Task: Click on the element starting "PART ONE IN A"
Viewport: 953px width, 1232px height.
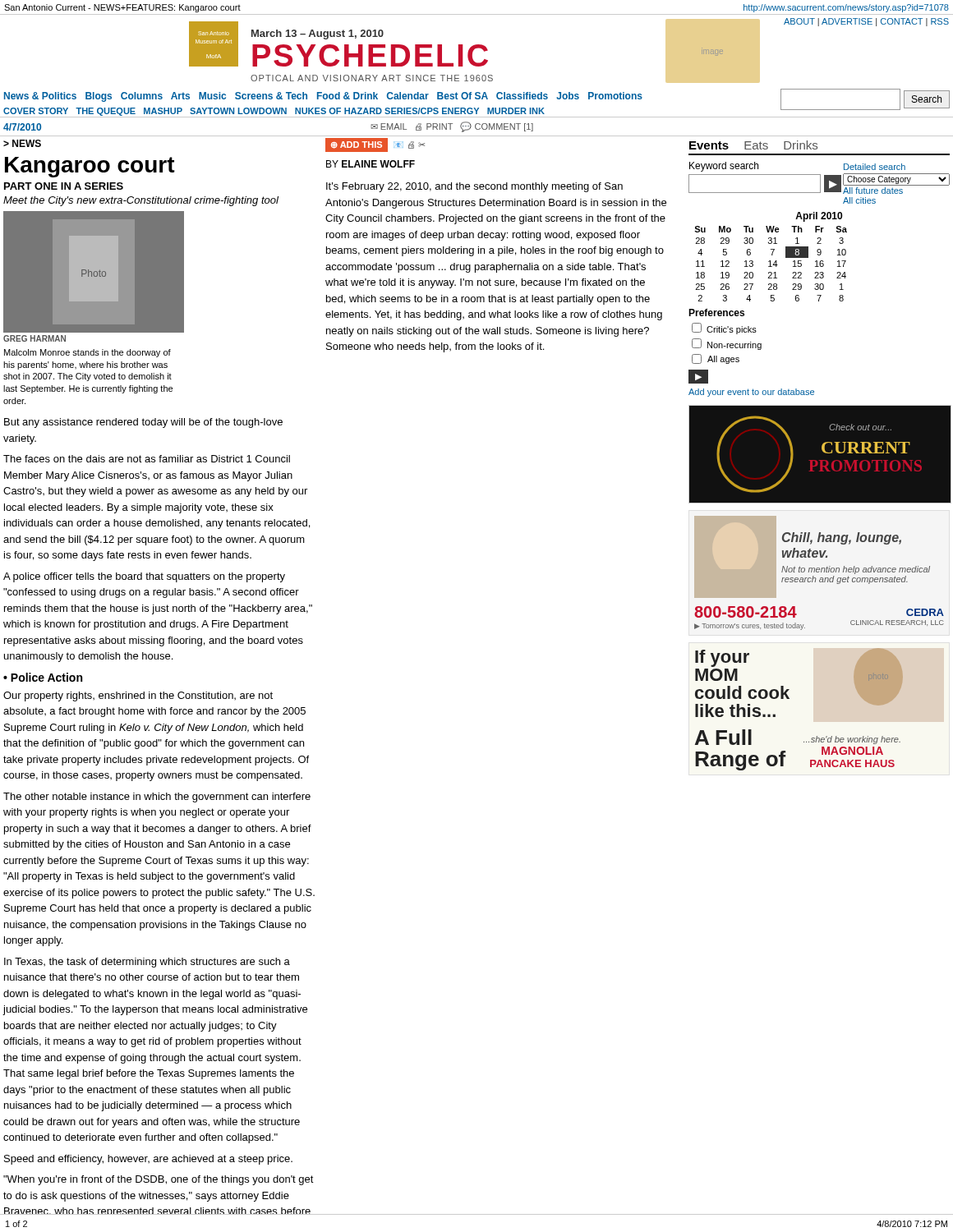Action: point(63,186)
